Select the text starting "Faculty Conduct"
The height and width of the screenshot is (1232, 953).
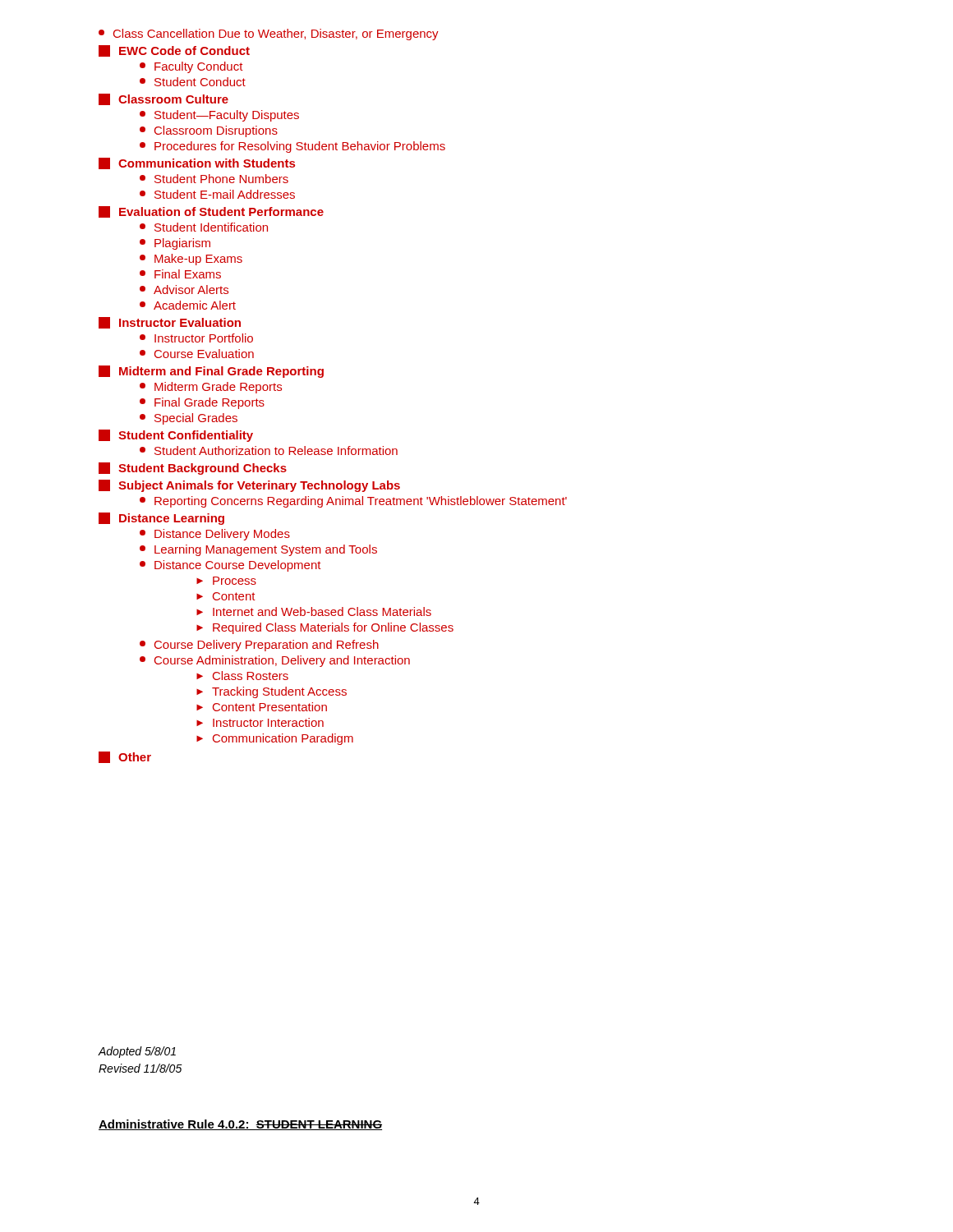pos(191,66)
